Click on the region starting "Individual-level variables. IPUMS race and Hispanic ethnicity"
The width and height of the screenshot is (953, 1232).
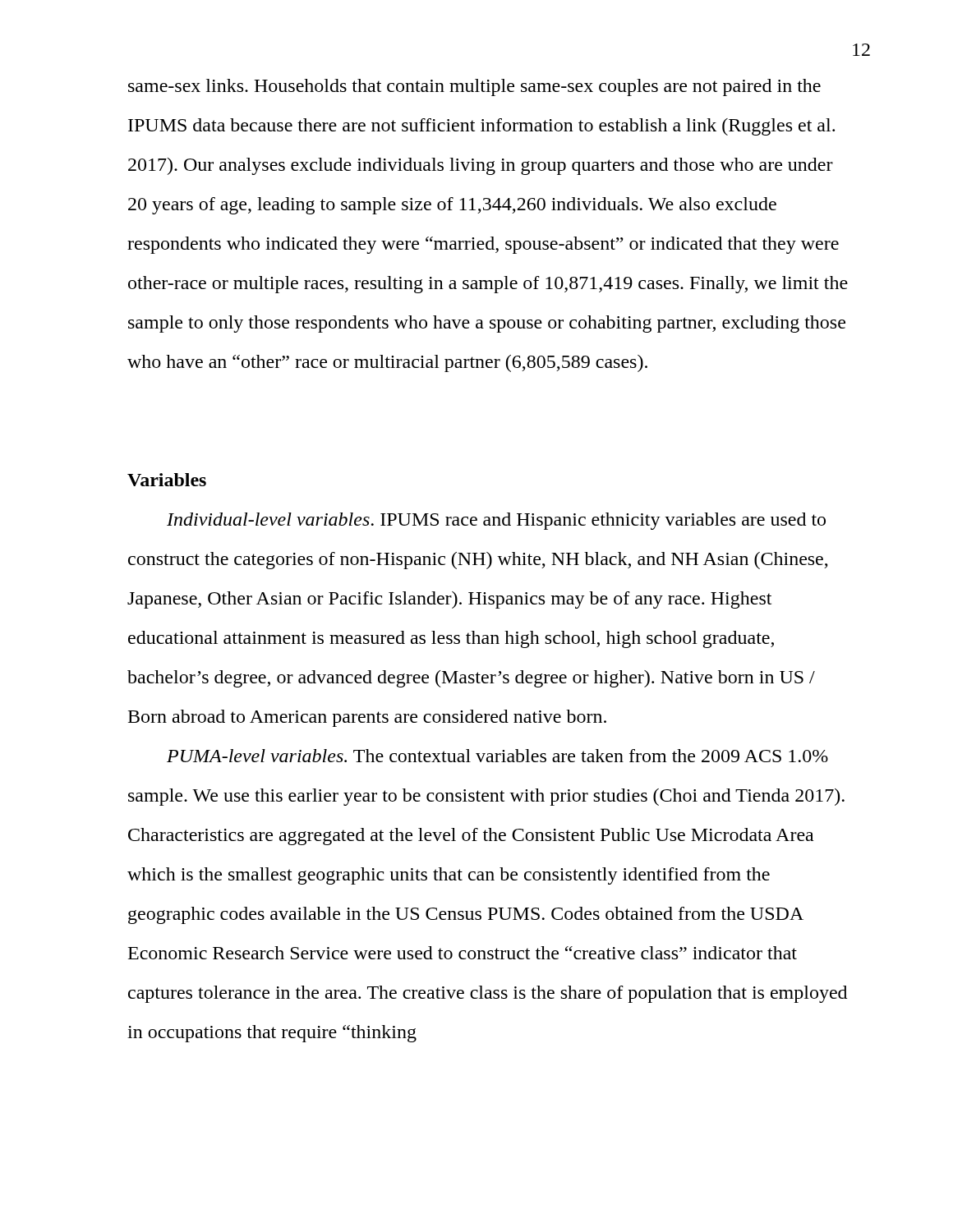point(496,521)
